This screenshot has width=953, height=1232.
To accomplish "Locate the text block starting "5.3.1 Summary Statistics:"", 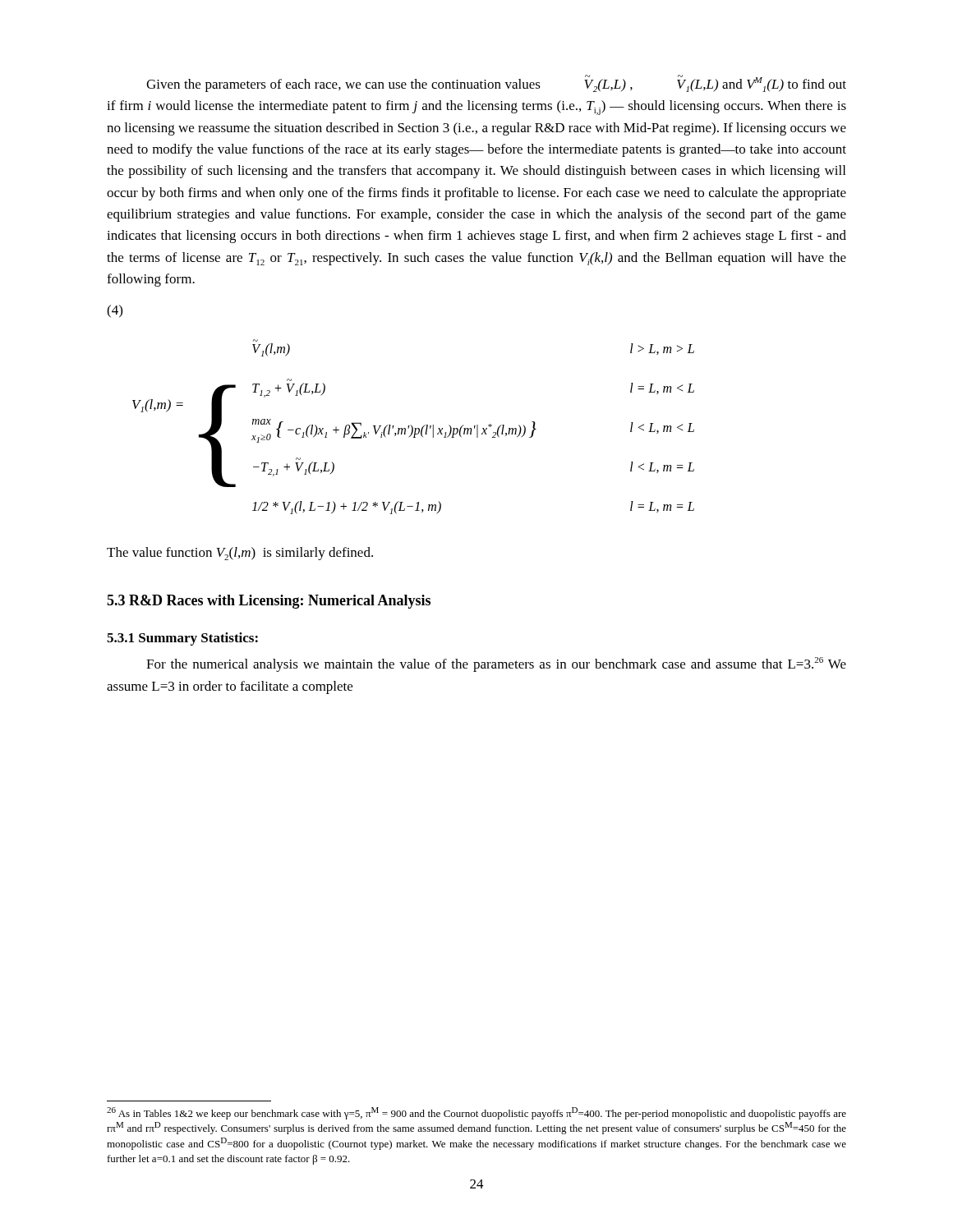I will 183,638.
